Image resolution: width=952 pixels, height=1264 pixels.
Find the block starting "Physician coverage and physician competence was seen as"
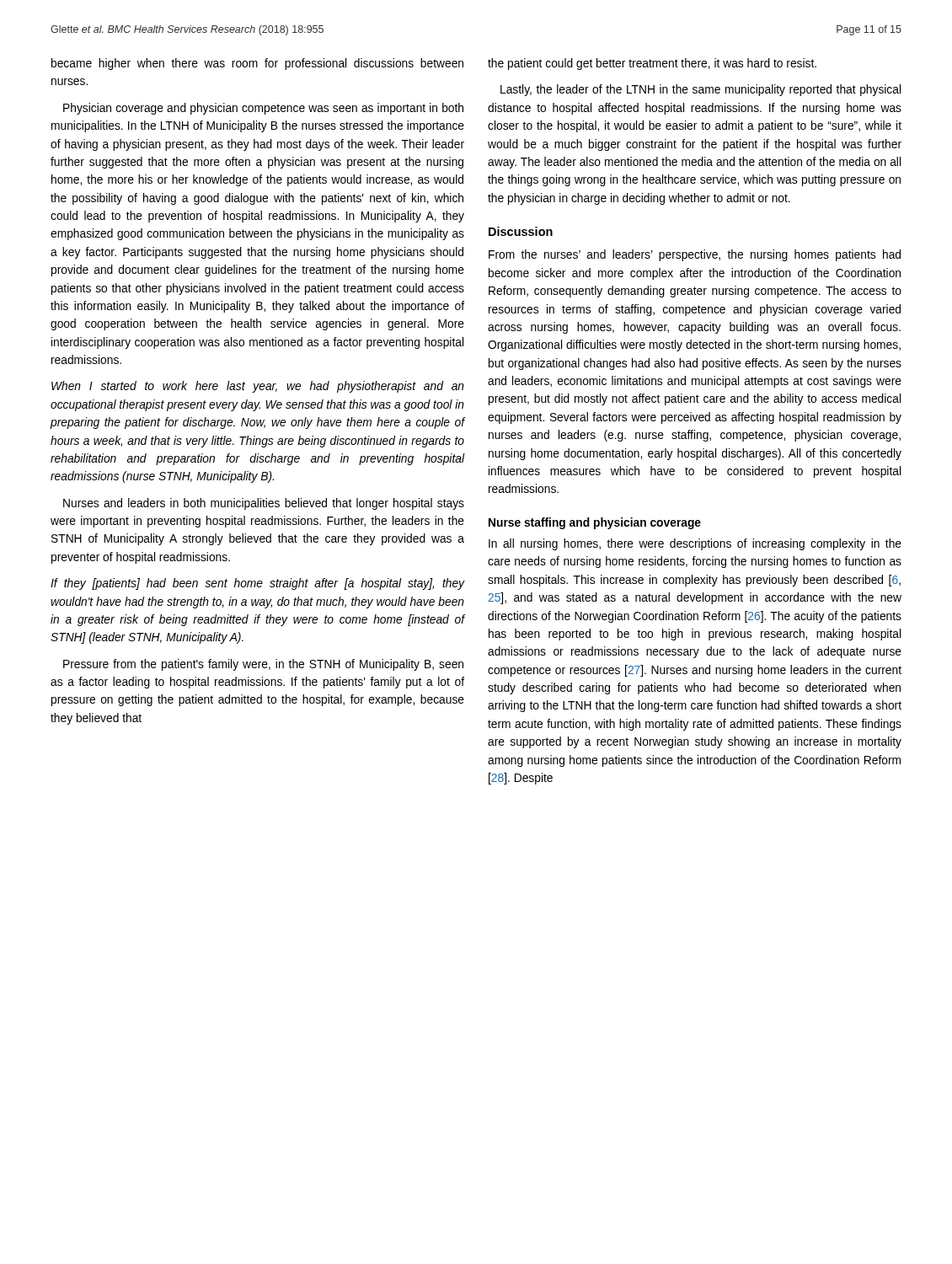point(257,234)
